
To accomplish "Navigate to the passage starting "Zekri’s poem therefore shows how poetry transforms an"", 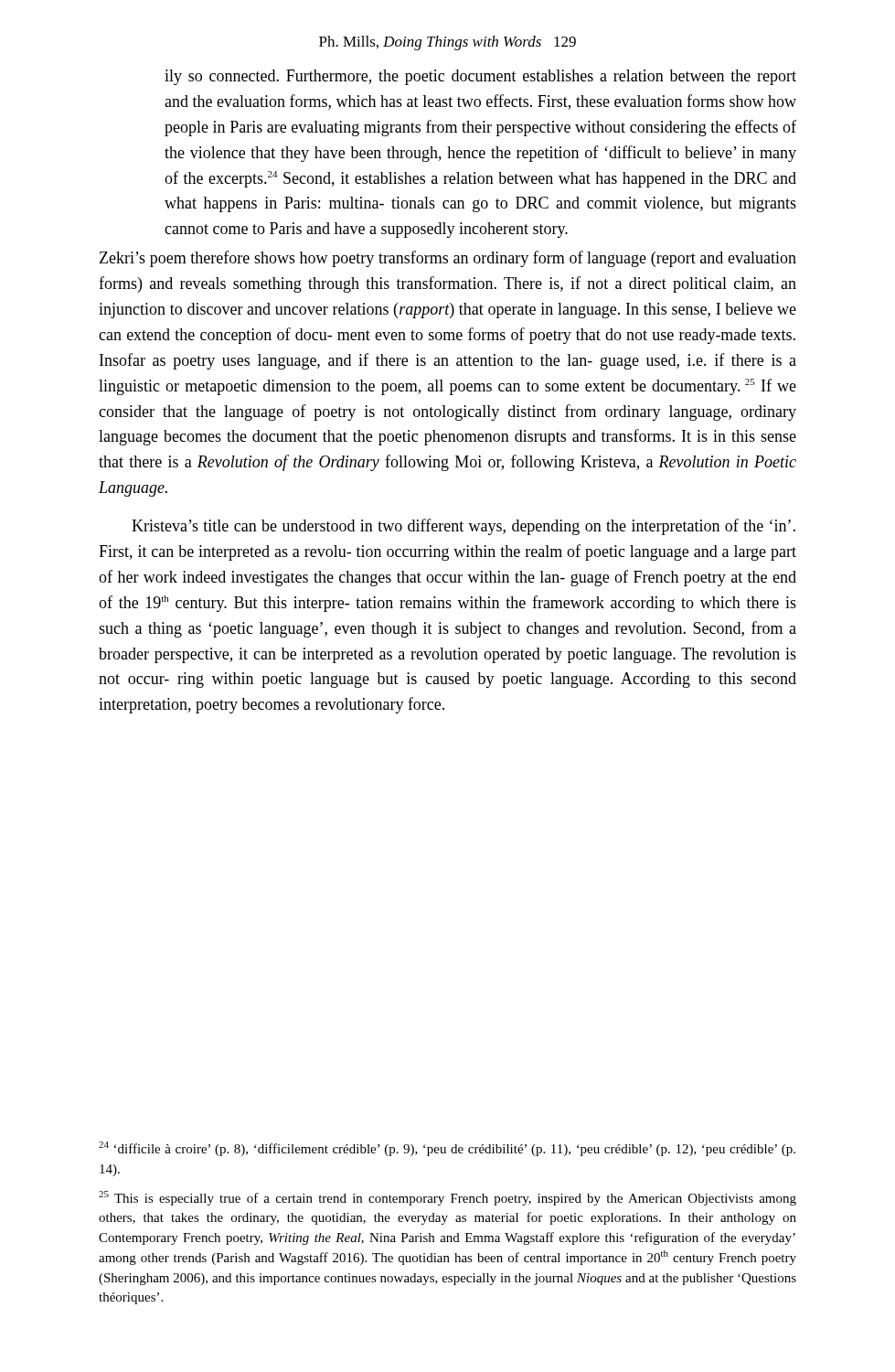I will [448, 373].
